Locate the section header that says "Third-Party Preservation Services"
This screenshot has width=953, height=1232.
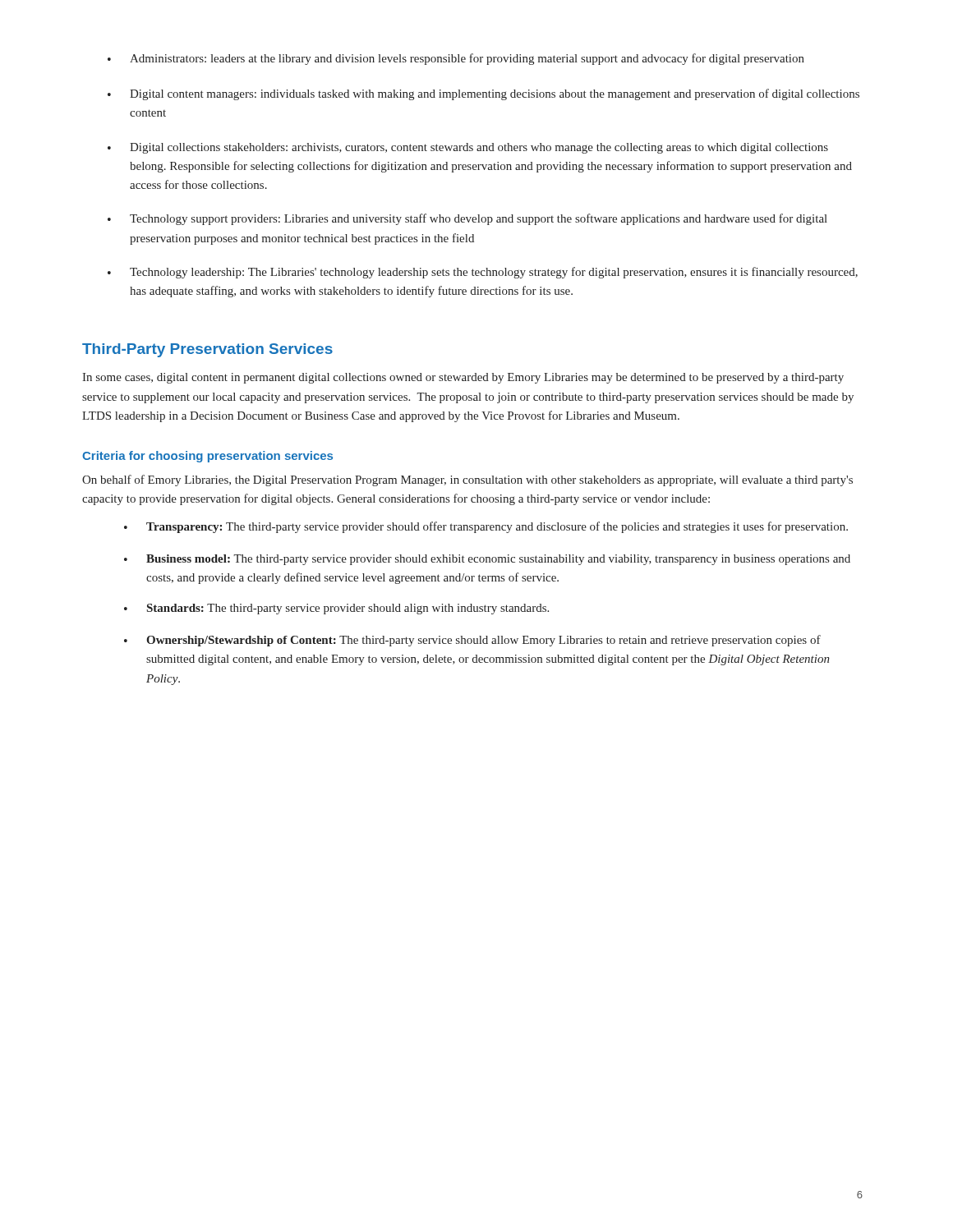coord(208,349)
